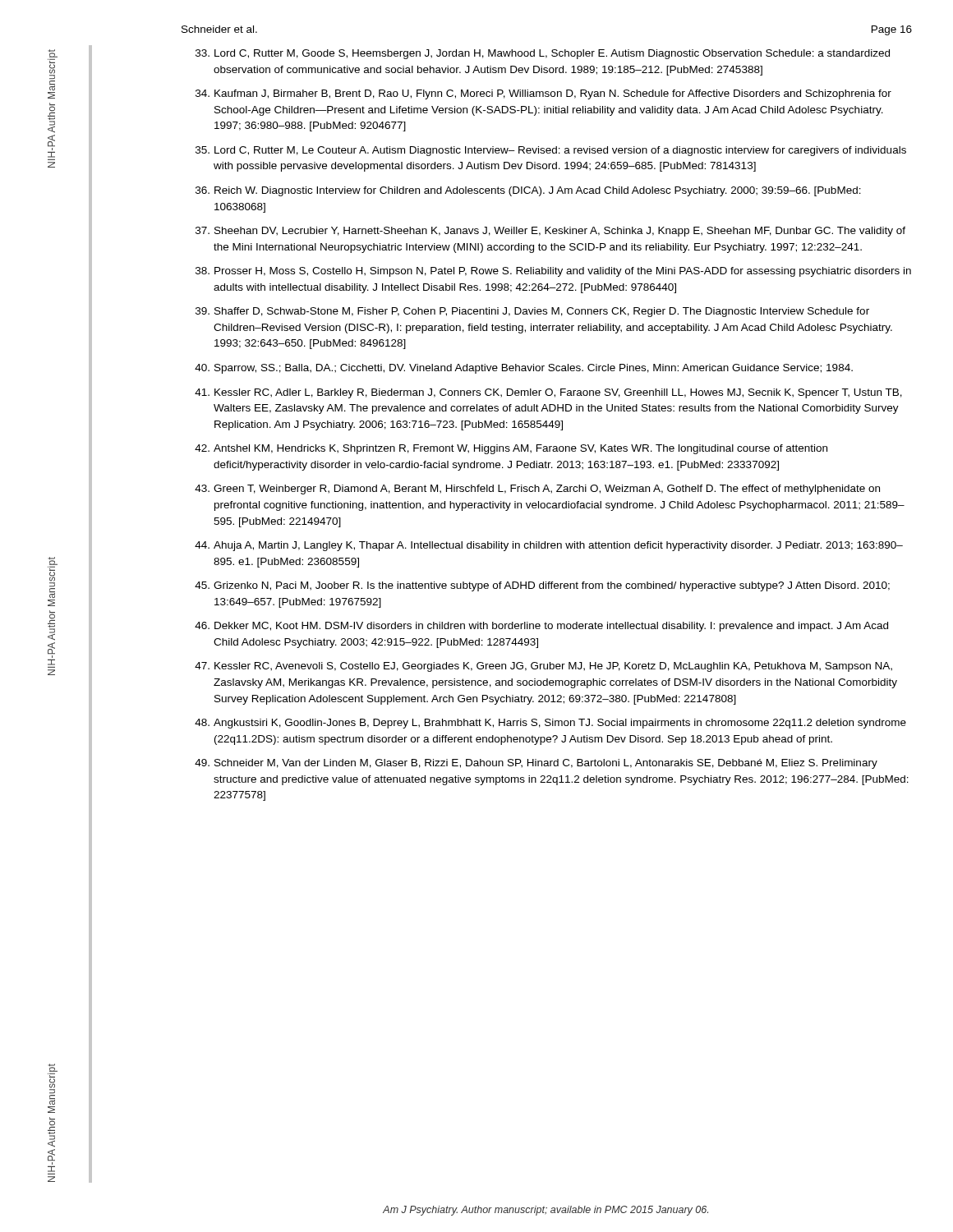953x1232 pixels.
Task: Select the element starting "49. Schneider M, Van"
Action: coord(546,779)
